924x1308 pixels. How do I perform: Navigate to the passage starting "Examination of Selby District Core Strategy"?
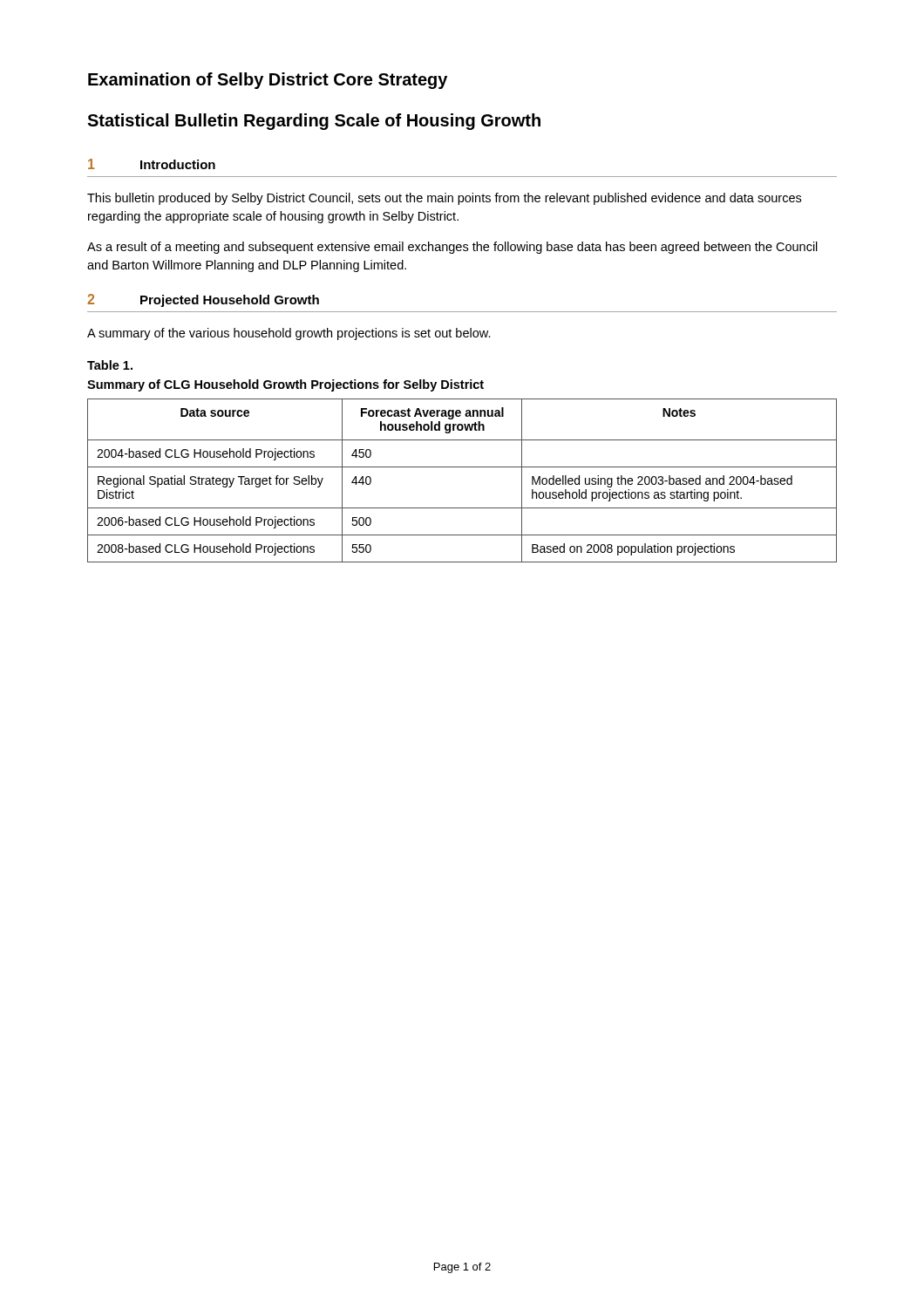[x=268, y=81]
